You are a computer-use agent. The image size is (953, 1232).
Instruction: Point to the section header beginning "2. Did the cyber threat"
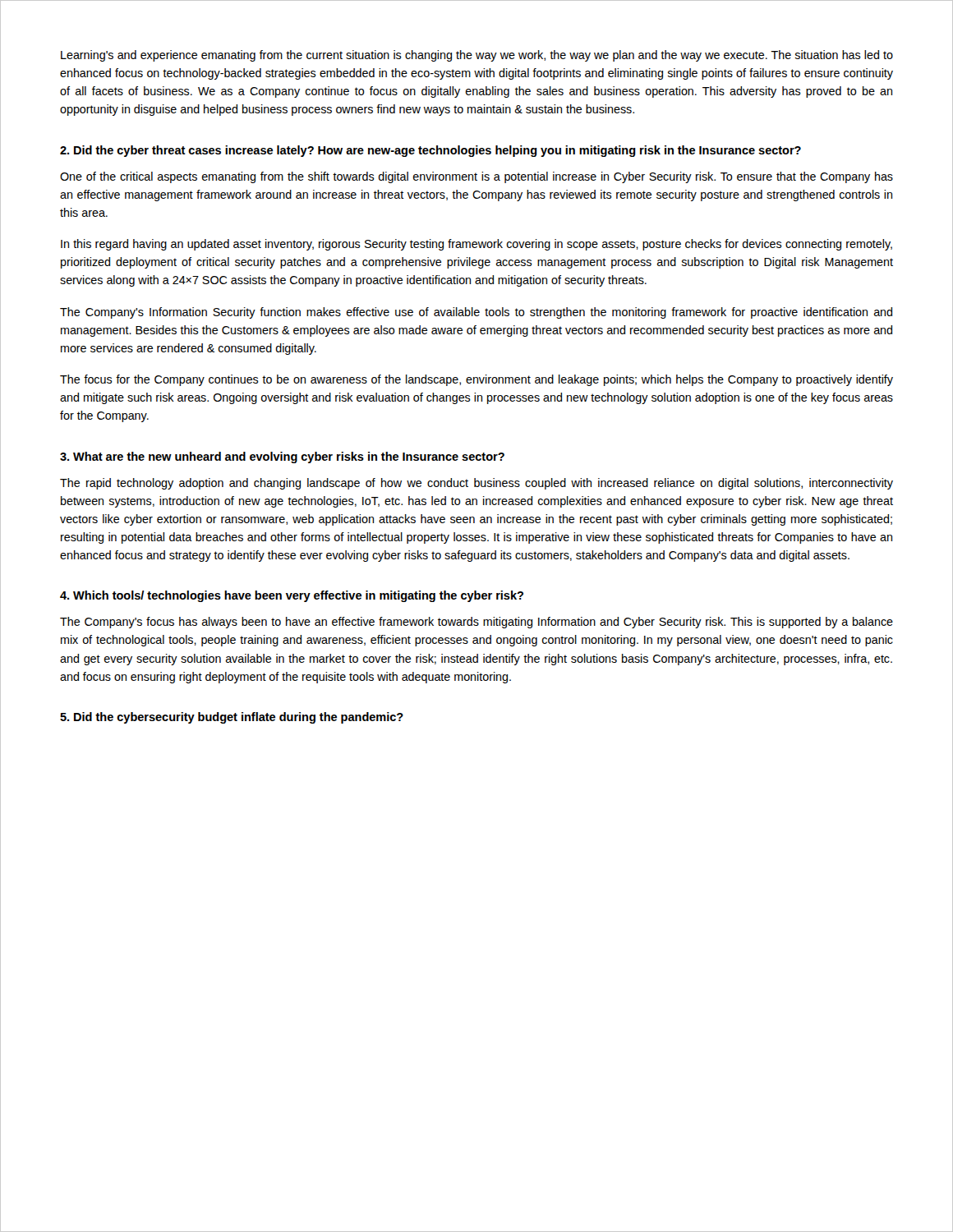431,150
